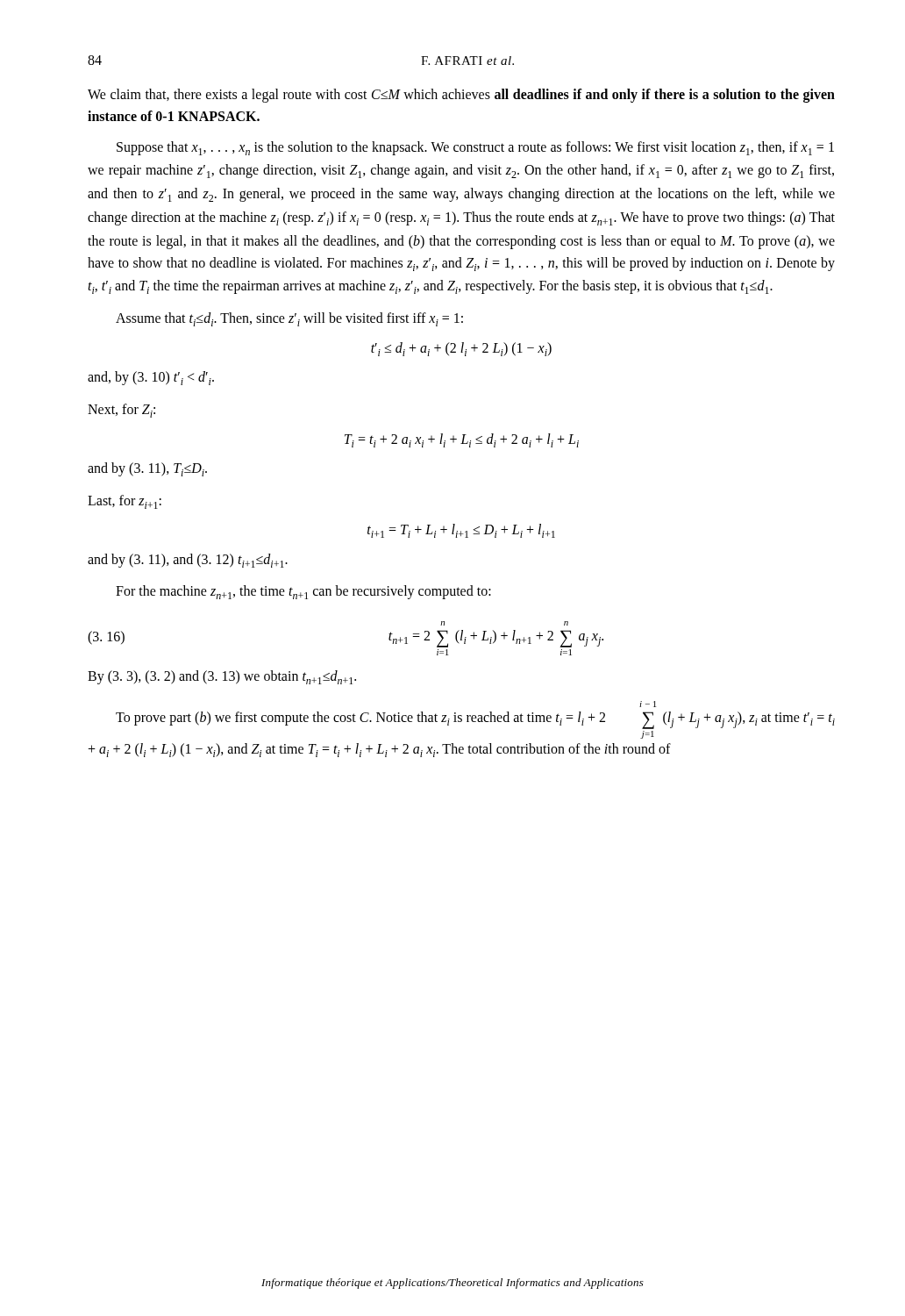Click on the text starting "and by (3. 11), and (3."
905x1316 pixels.
point(461,577)
